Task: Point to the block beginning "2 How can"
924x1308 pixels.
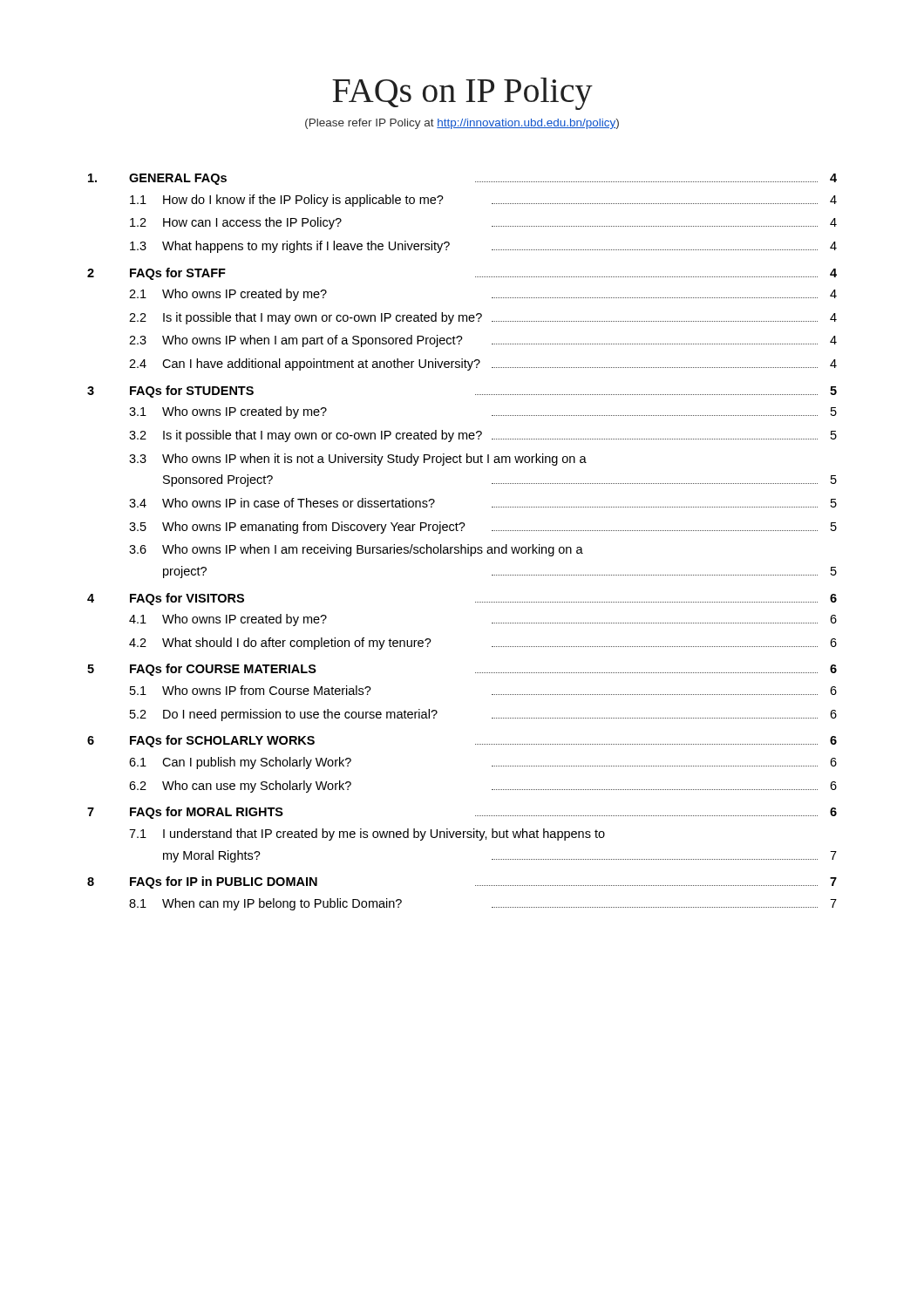Action: pos(483,223)
